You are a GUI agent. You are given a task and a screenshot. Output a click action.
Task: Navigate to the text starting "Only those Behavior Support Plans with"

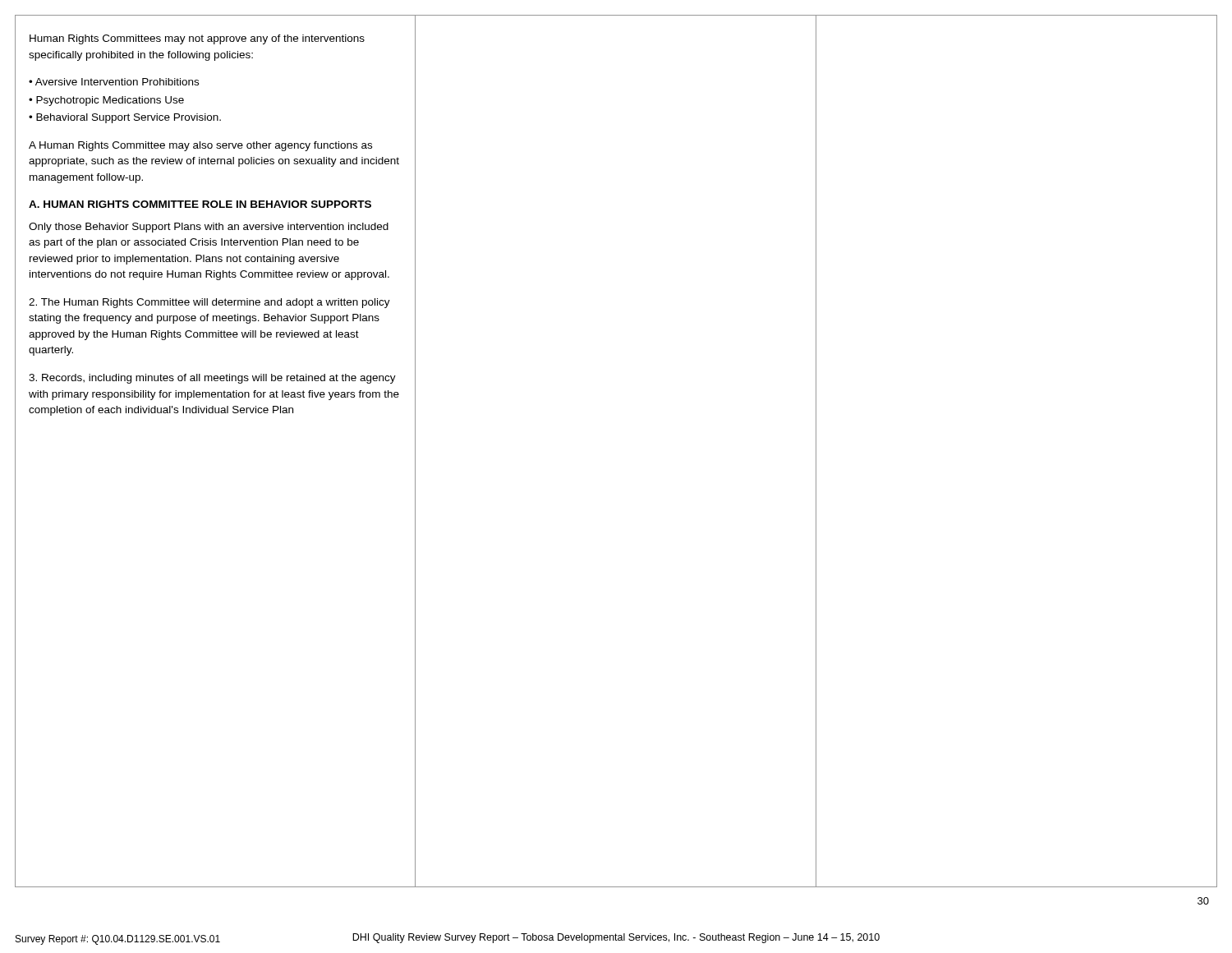[209, 250]
